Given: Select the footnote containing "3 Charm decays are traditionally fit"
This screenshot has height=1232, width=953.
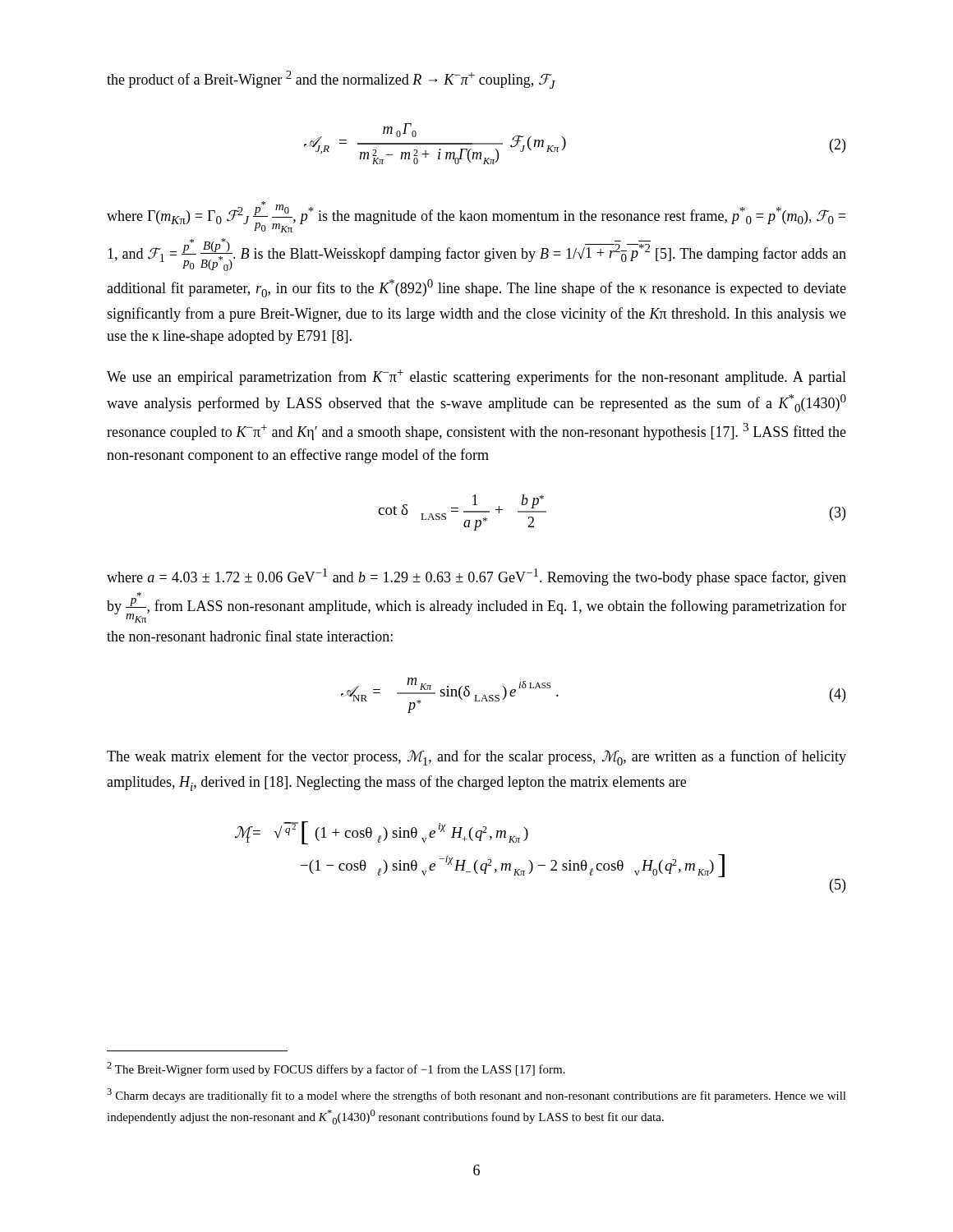Looking at the screenshot, I should [476, 1106].
